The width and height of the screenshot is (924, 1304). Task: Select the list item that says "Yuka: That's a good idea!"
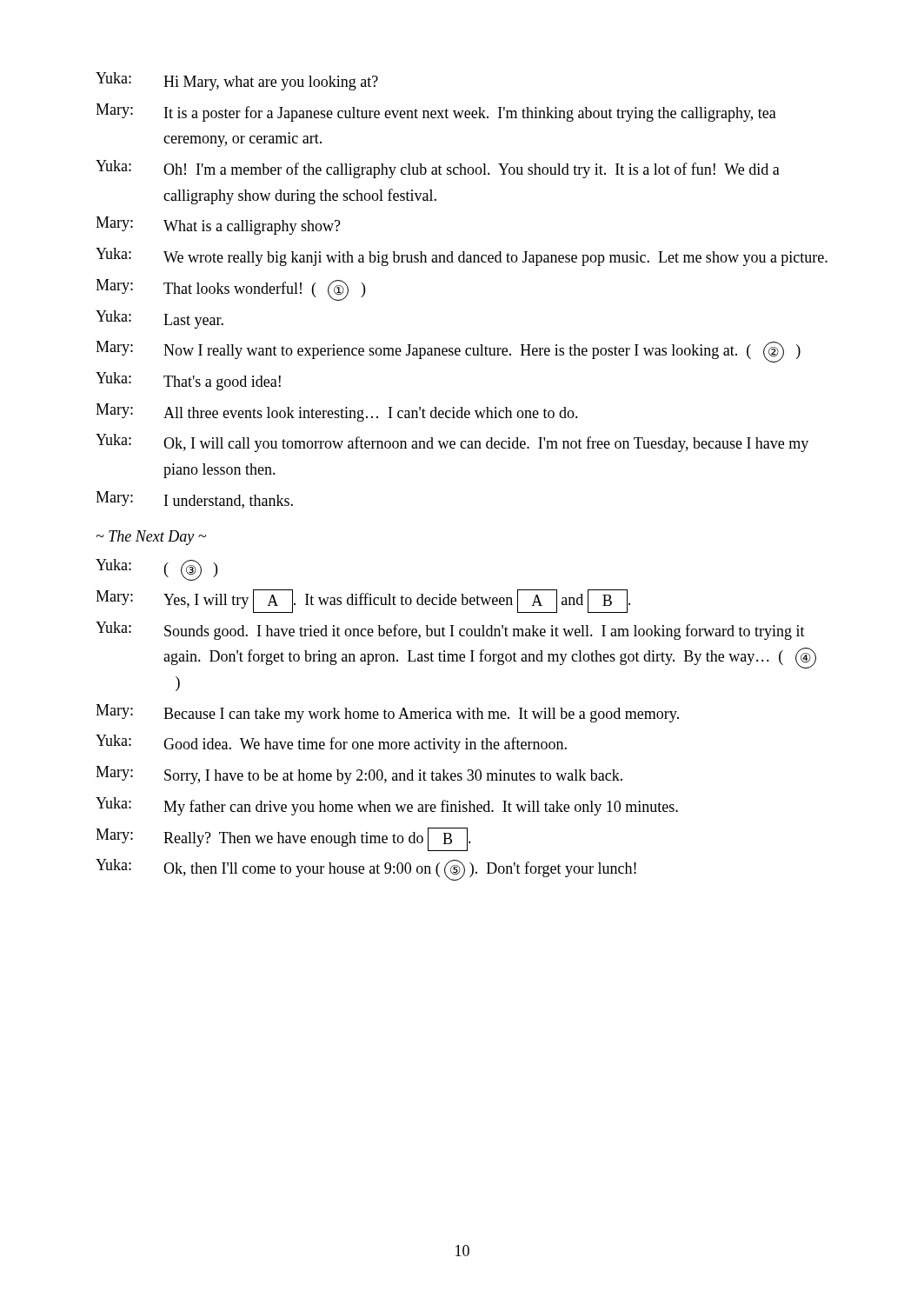188,381
